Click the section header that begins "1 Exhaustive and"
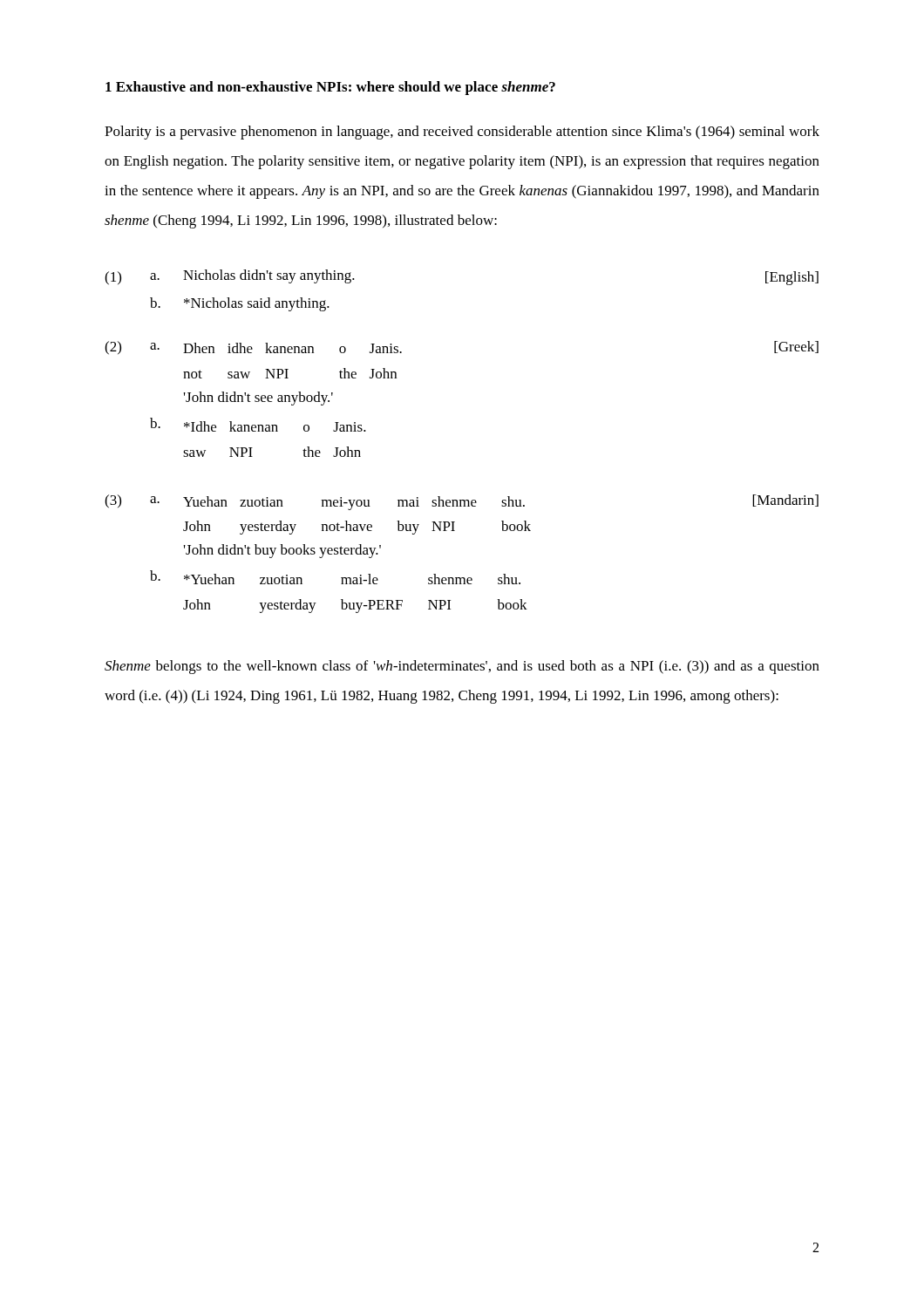Viewport: 924px width, 1308px height. [x=330, y=87]
